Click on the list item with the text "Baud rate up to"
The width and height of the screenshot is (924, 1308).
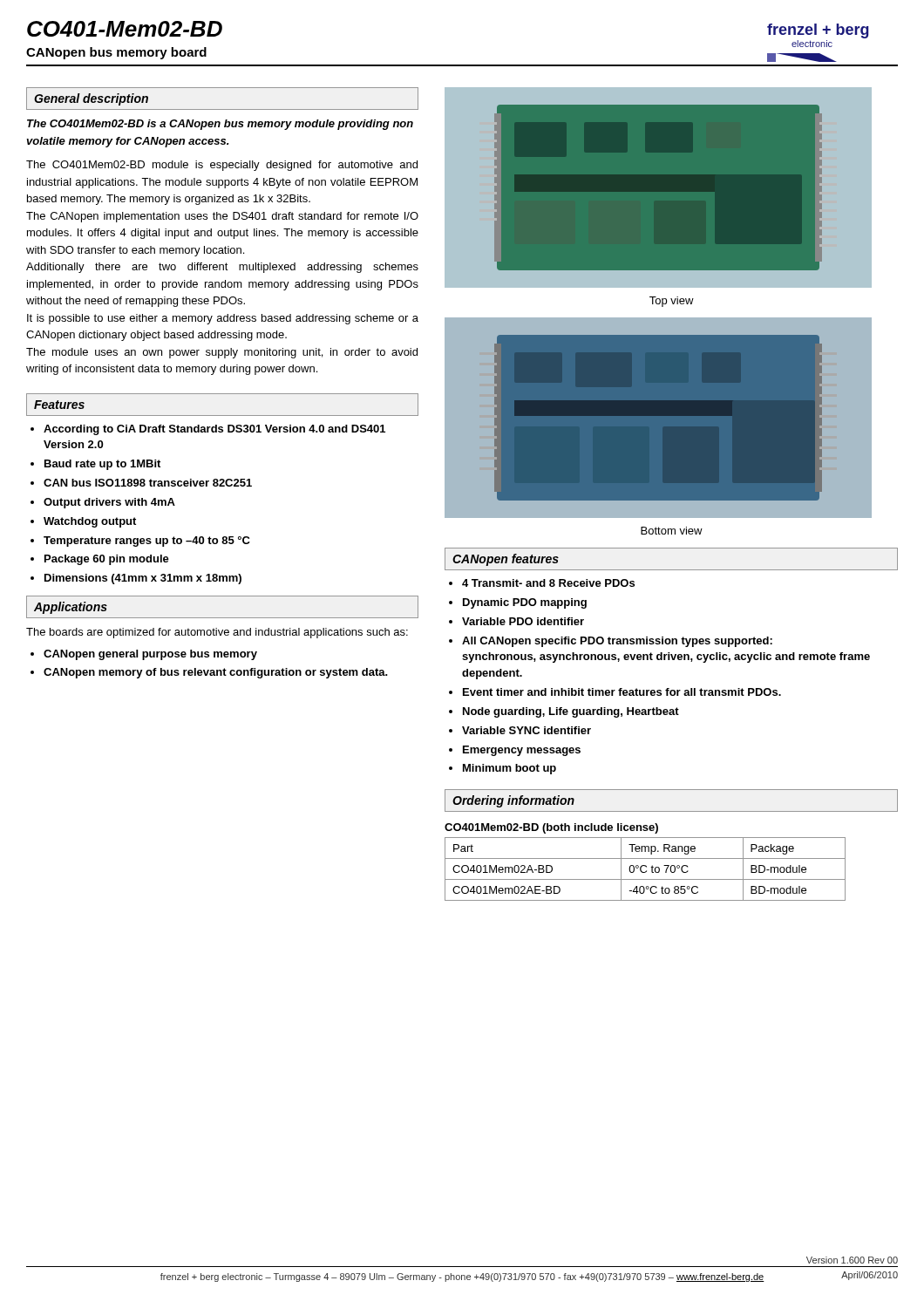(102, 464)
